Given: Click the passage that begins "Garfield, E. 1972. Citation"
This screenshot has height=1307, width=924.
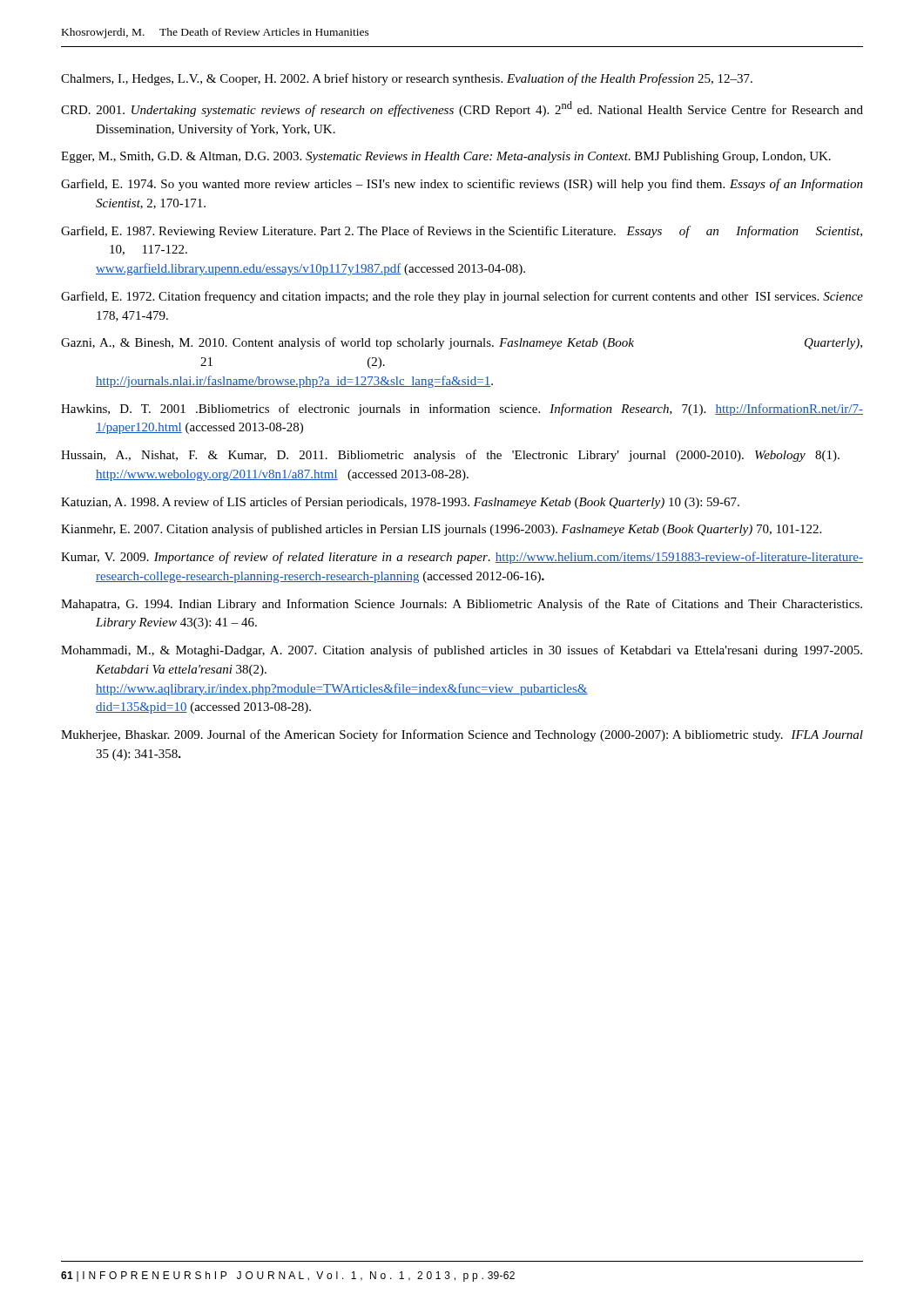Looking at the screenshot, I should (x=462, y=306).
